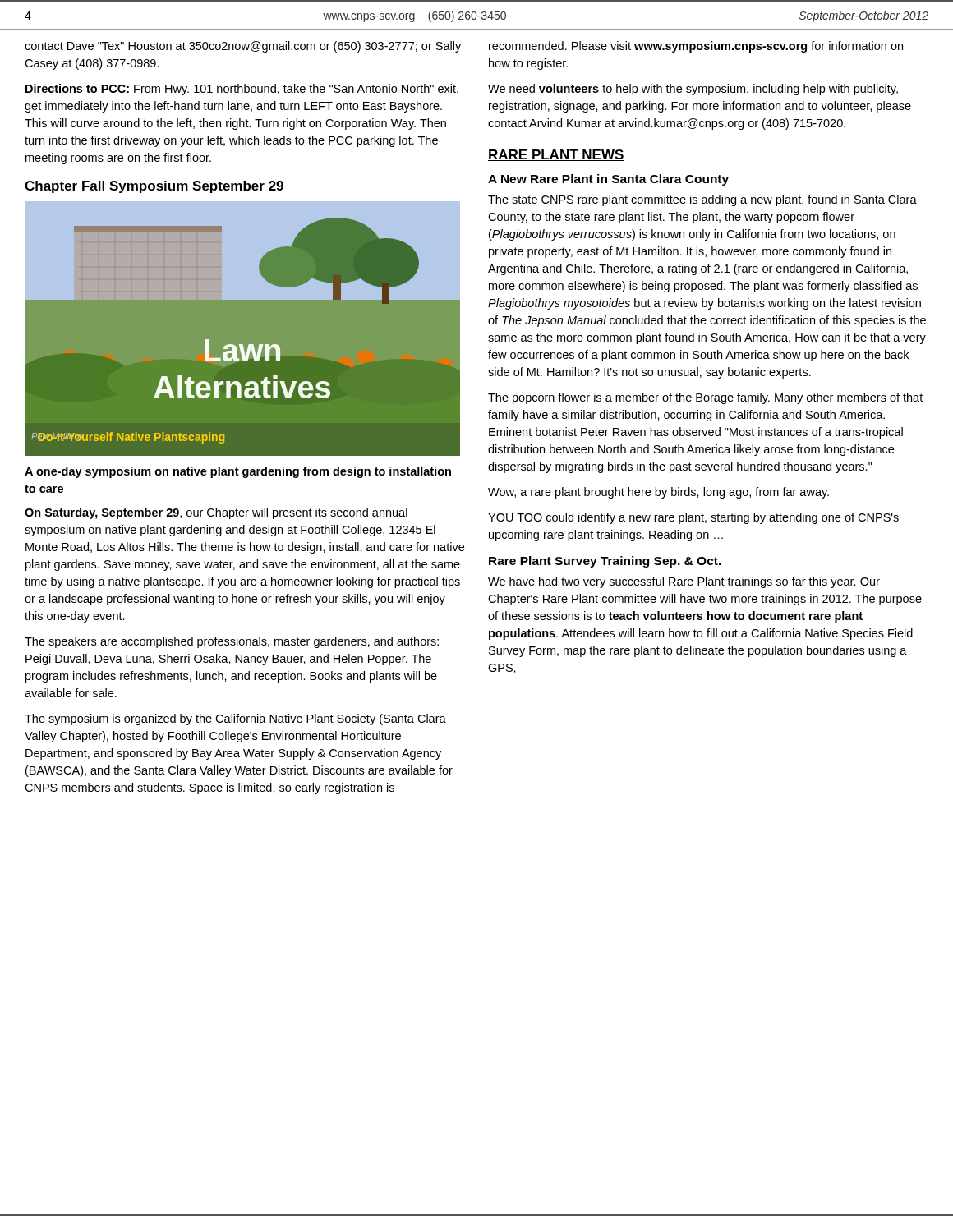Point to the block beginning "The state CNPS rare plant committee is"
Screen dimensions: 1232x953
(x=708, y=286)
